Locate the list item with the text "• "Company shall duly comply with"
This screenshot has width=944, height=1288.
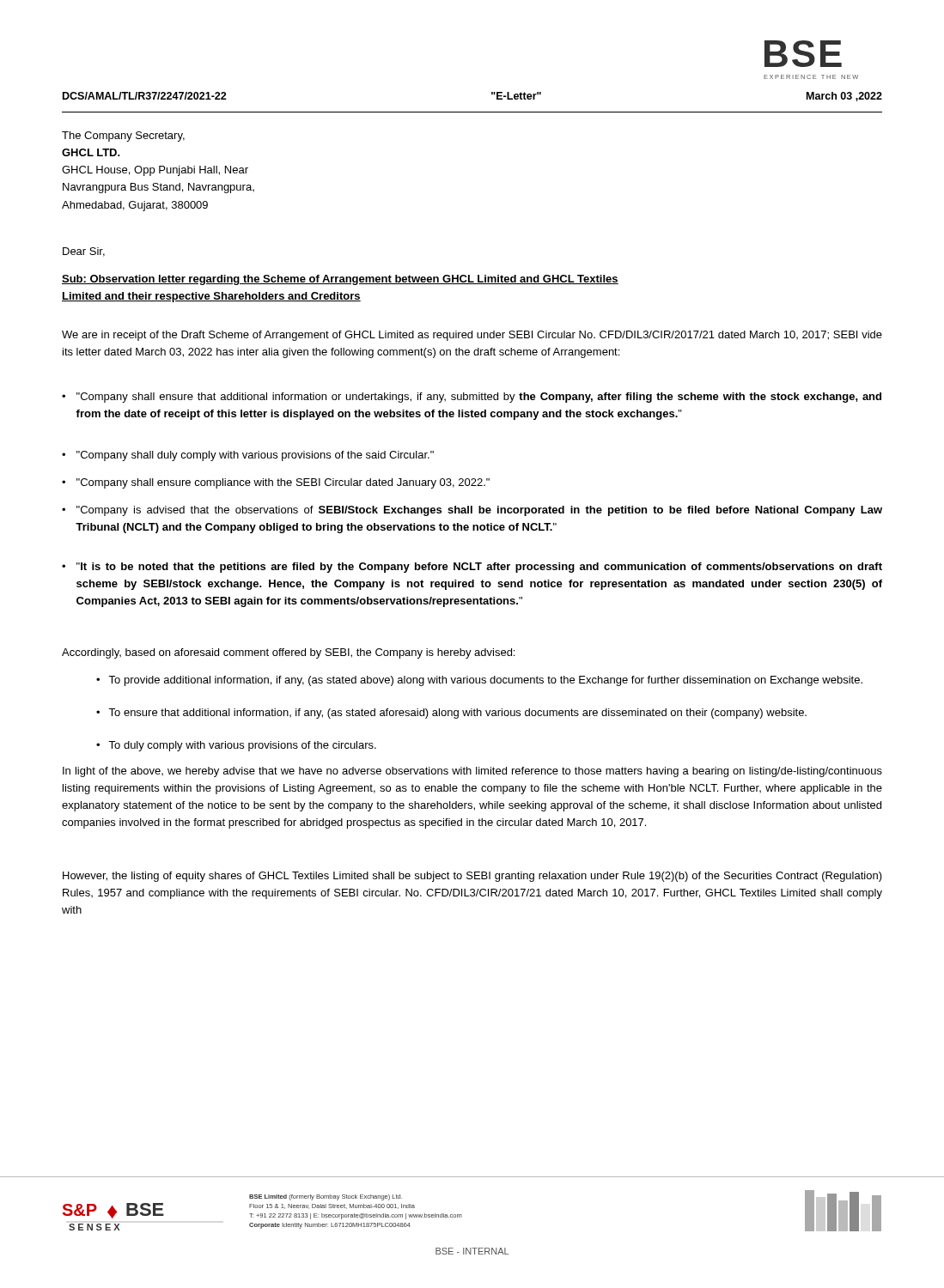click(x=248, y=455)
